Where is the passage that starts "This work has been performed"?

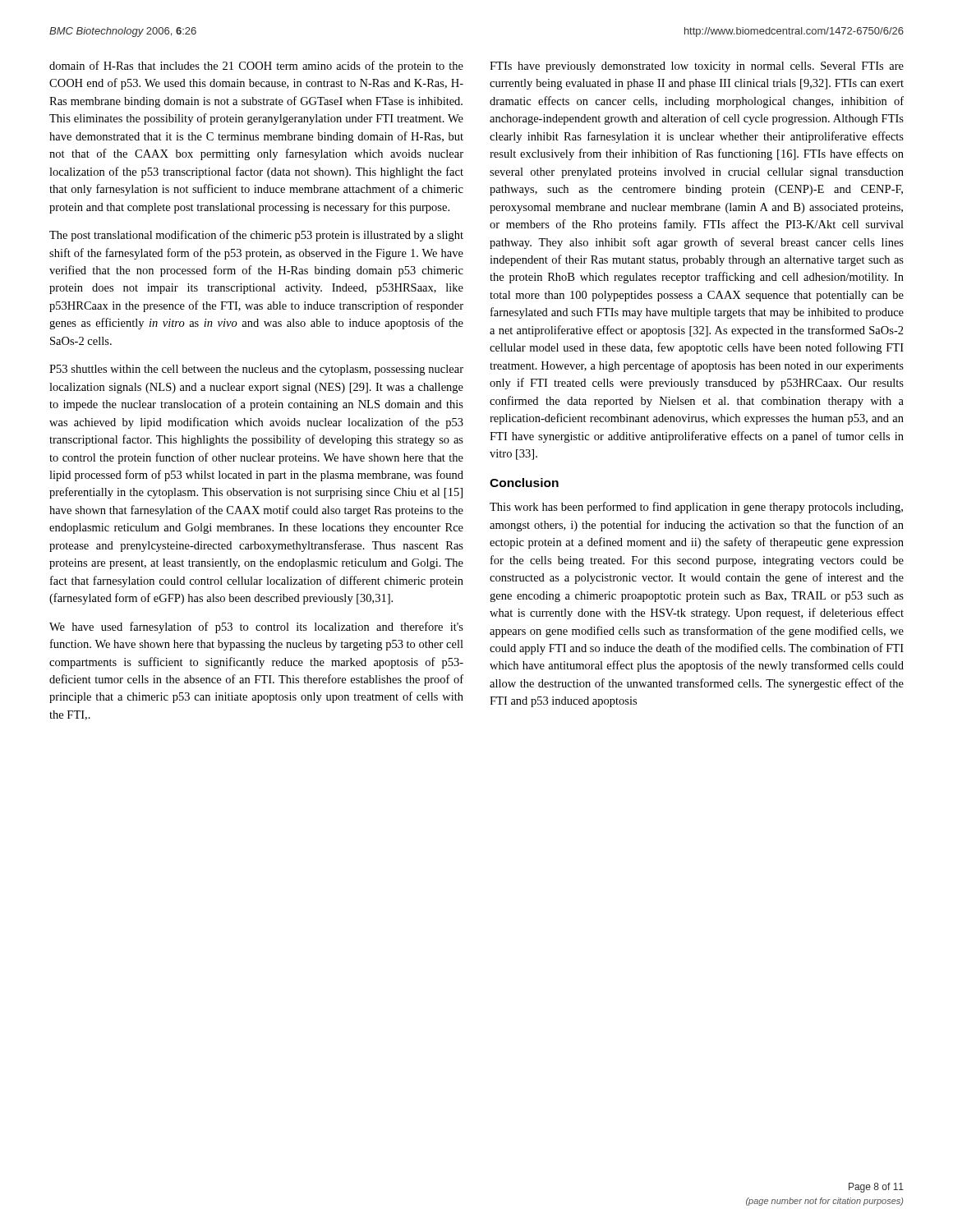[697, 605]
